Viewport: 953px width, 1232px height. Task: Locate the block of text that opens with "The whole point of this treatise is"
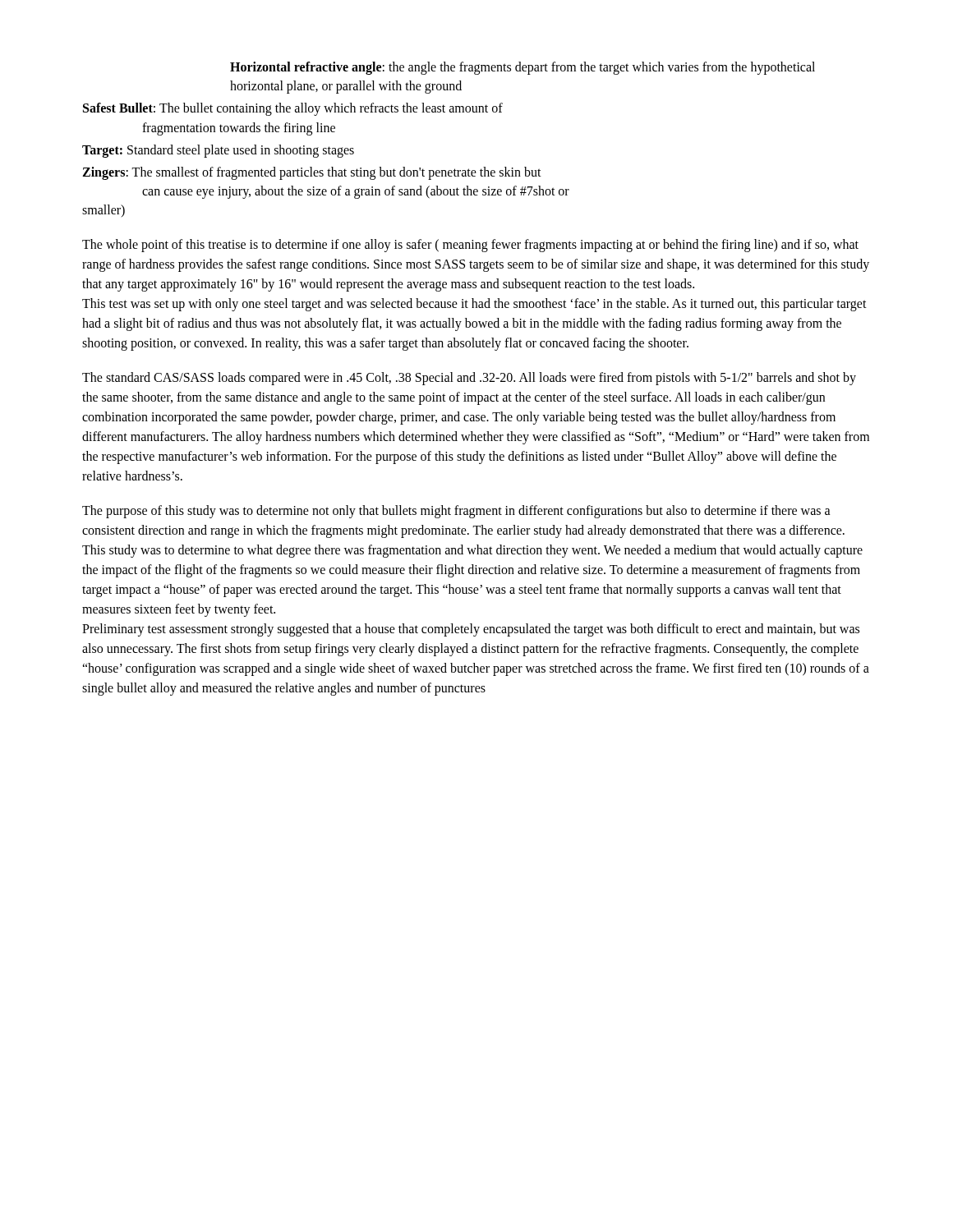click(x=476, y=293)
